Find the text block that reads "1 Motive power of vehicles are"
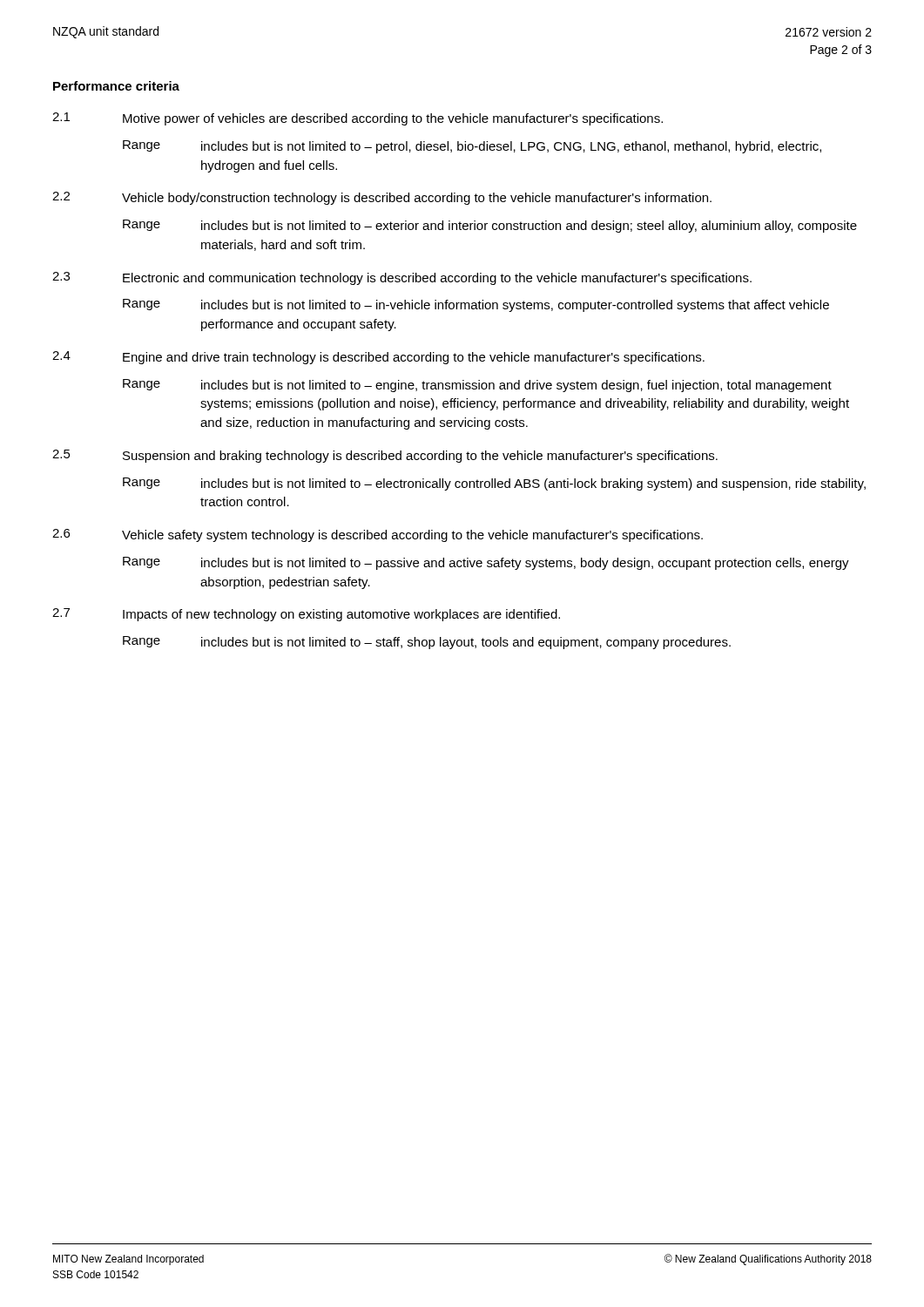The width and height of the screenshot is (924, 1307). pyautogui.click(x=462, y=118)
